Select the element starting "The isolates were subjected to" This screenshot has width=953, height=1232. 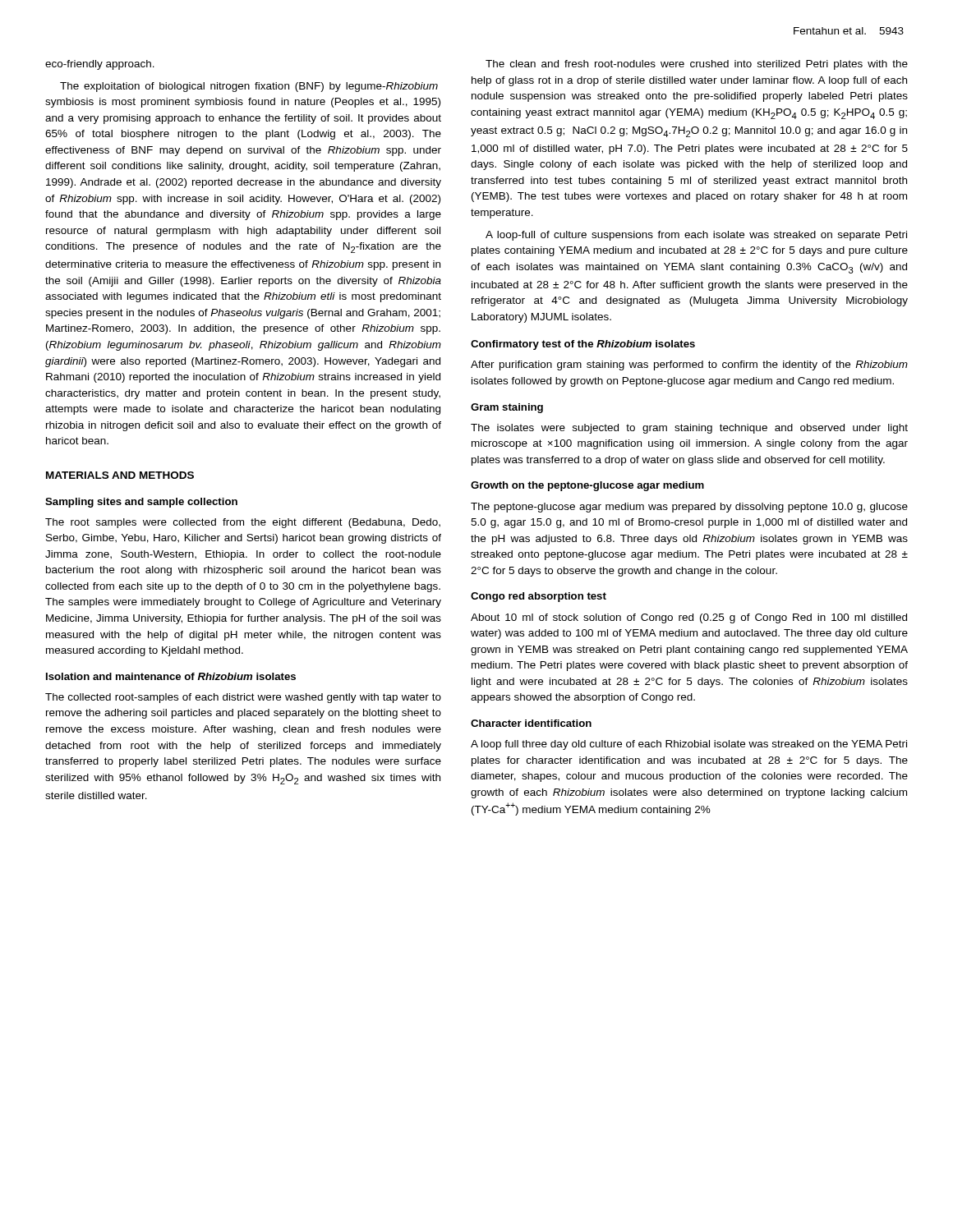click(x=689, y=444)
